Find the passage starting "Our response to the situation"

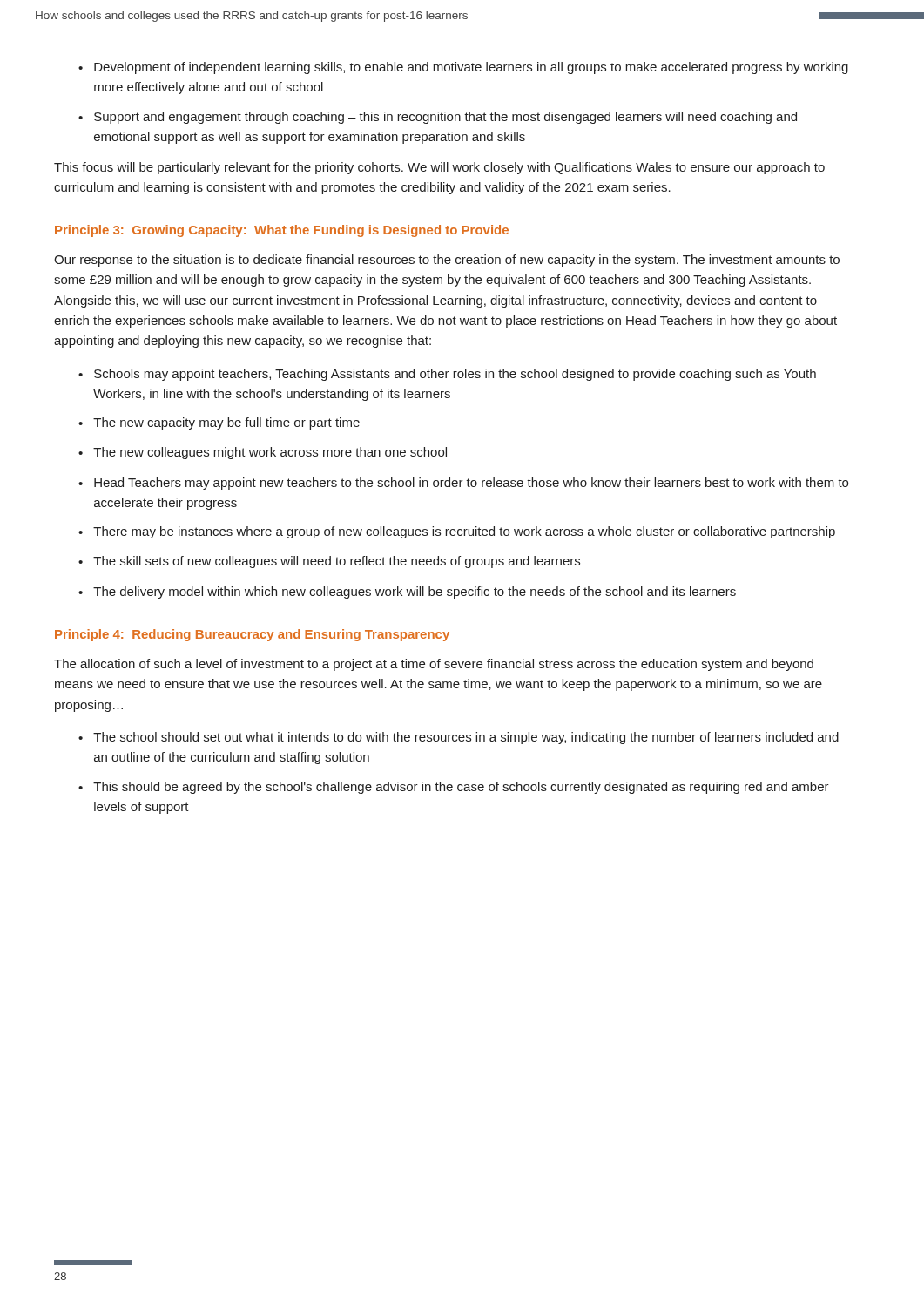click(447, 300)
